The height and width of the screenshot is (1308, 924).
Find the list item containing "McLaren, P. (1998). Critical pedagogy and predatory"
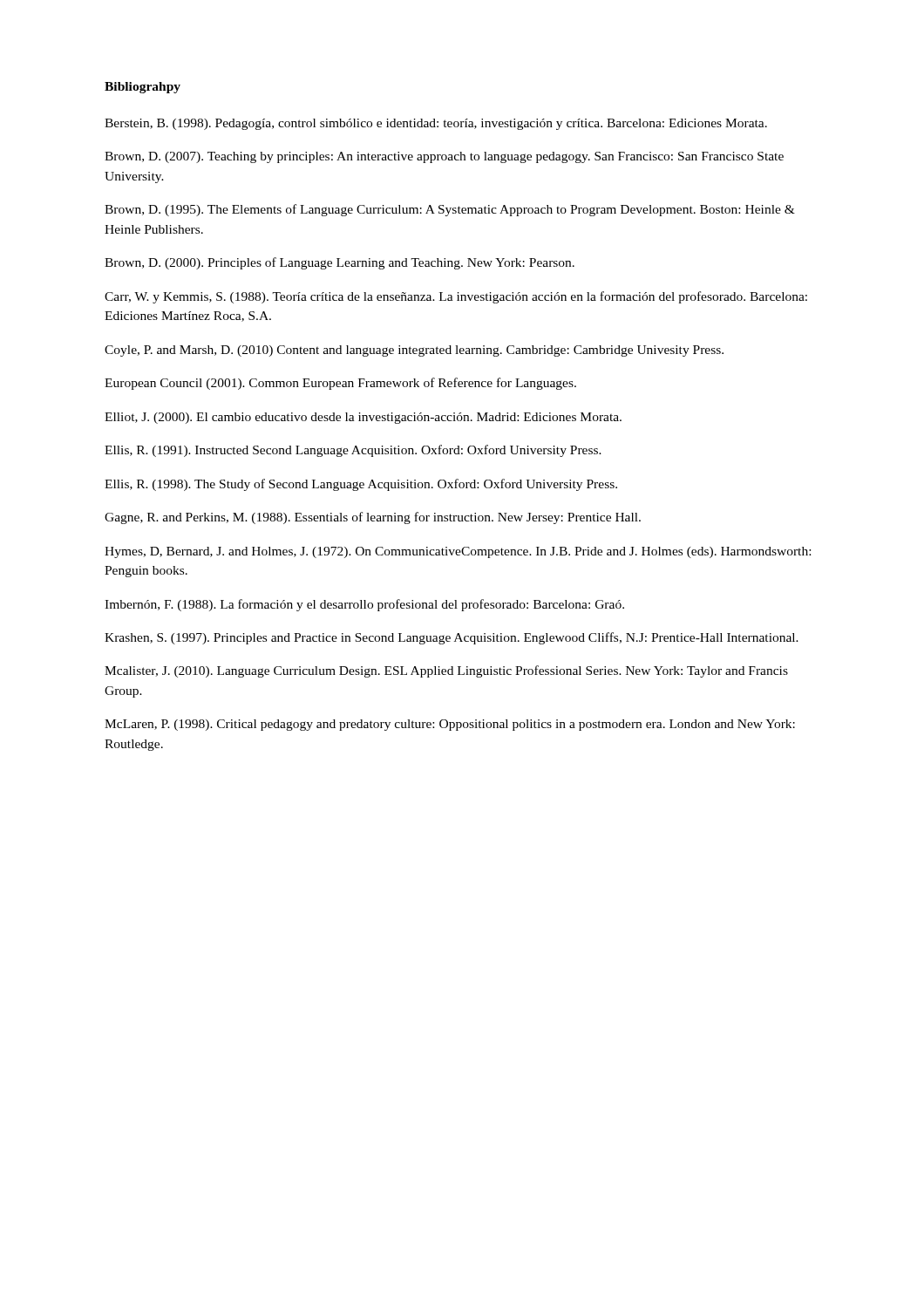[x=450, y=733]
